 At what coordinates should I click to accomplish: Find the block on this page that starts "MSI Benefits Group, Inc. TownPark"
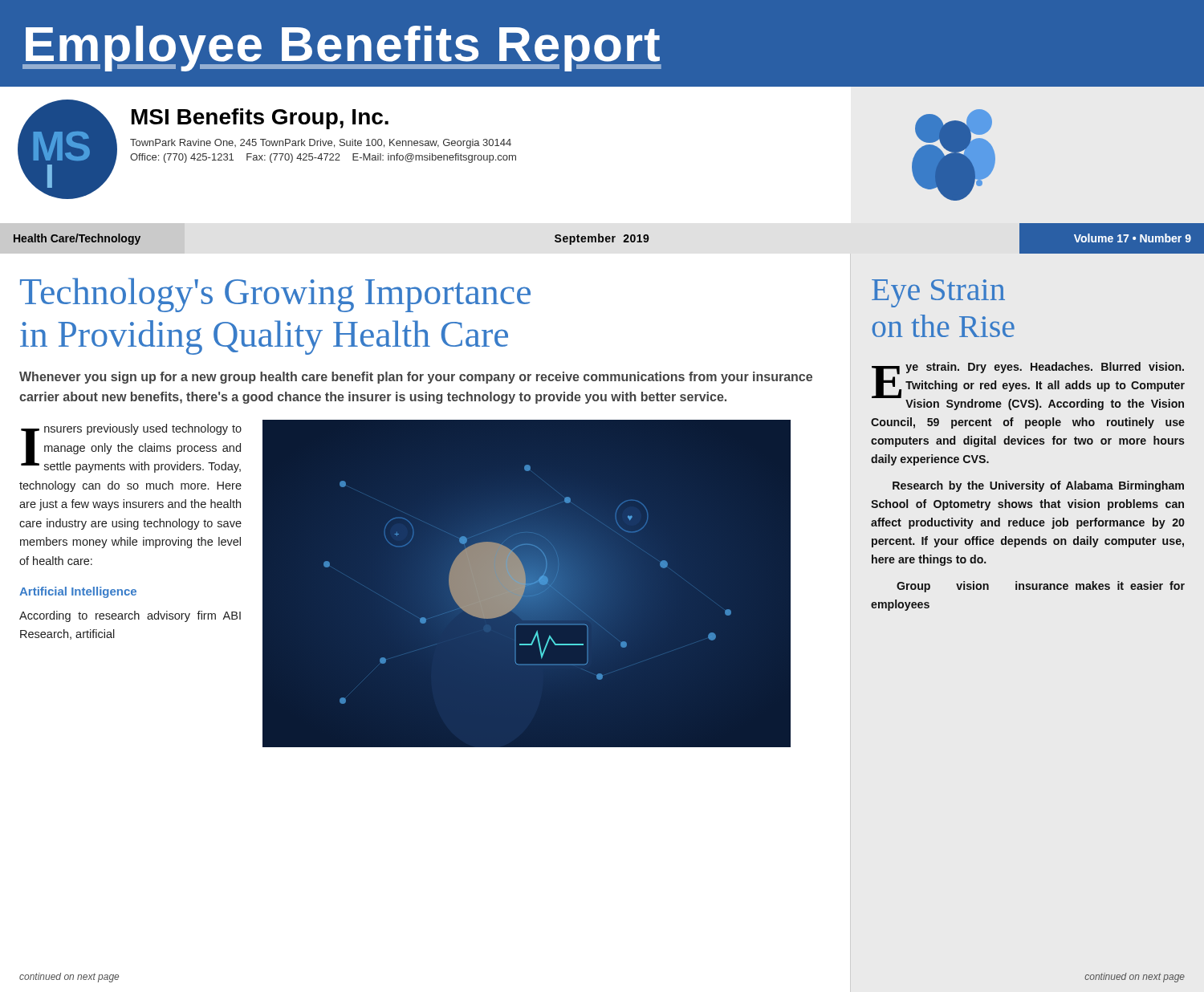tap(355, 134)
